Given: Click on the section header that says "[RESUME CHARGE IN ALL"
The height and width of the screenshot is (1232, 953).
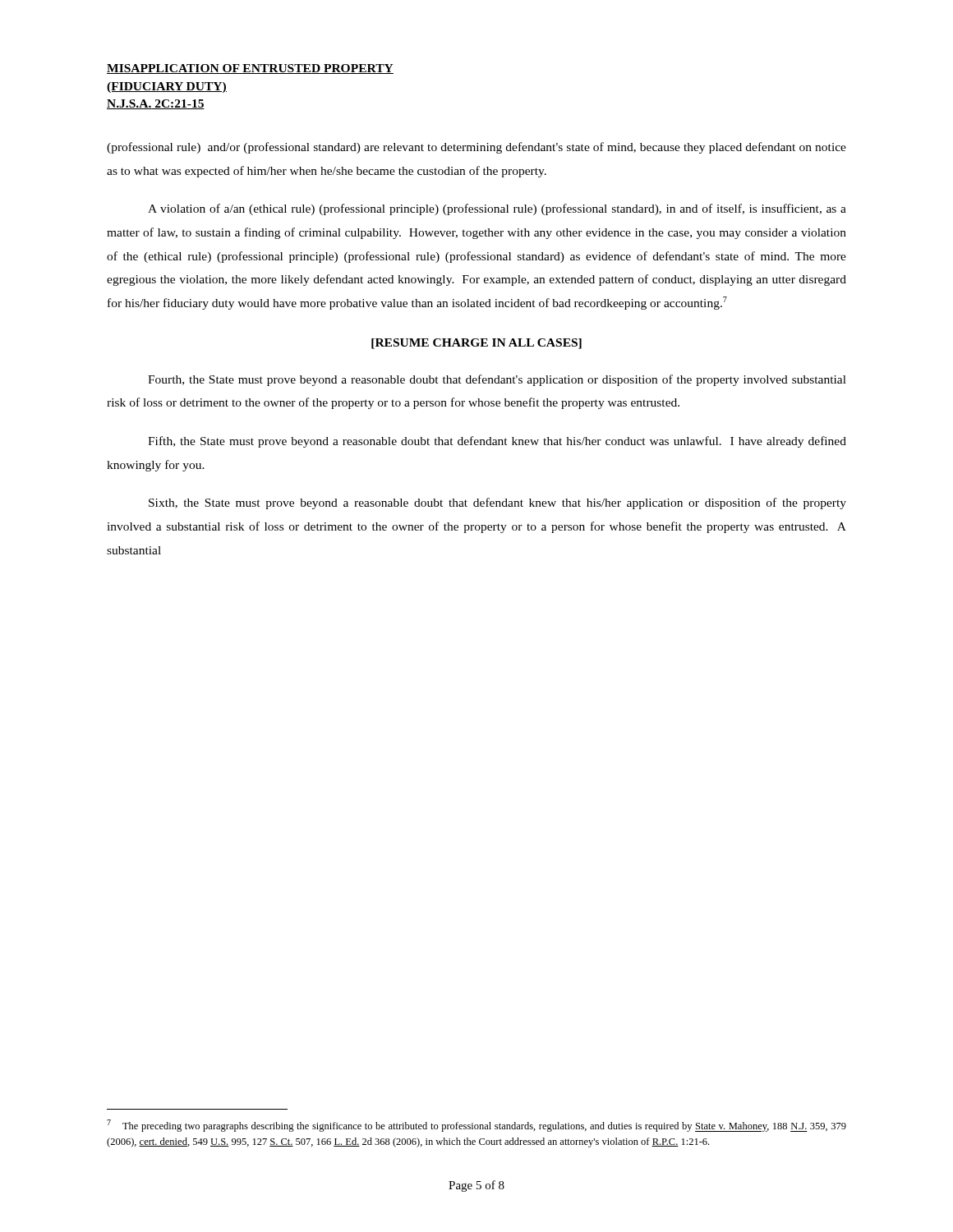Looking at the screenshot, I should pyautogui.click(x=476, y=342).
